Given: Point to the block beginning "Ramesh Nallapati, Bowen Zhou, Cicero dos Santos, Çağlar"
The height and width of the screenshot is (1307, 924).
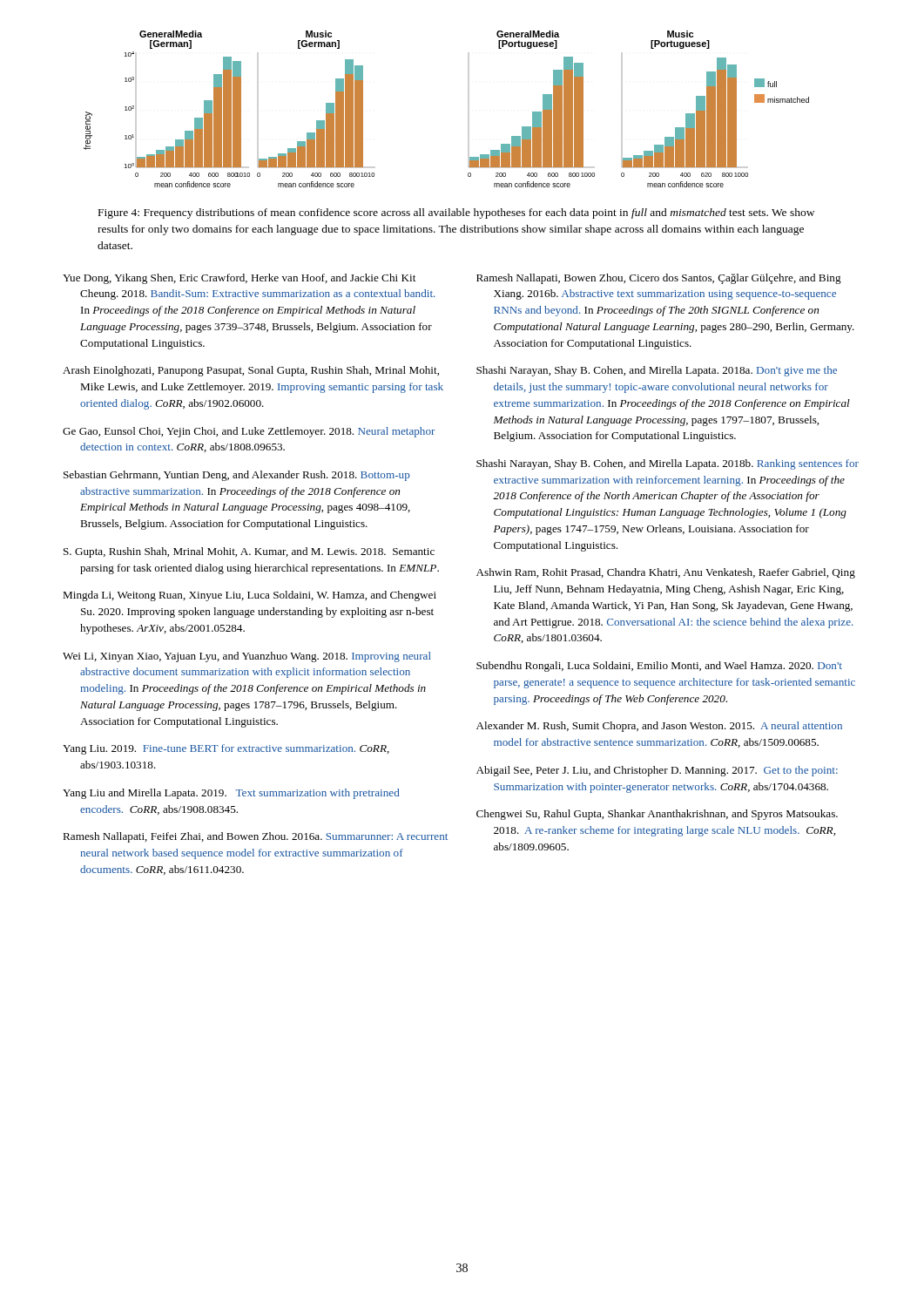Looking at the screenshot, I should coord(665,310).
